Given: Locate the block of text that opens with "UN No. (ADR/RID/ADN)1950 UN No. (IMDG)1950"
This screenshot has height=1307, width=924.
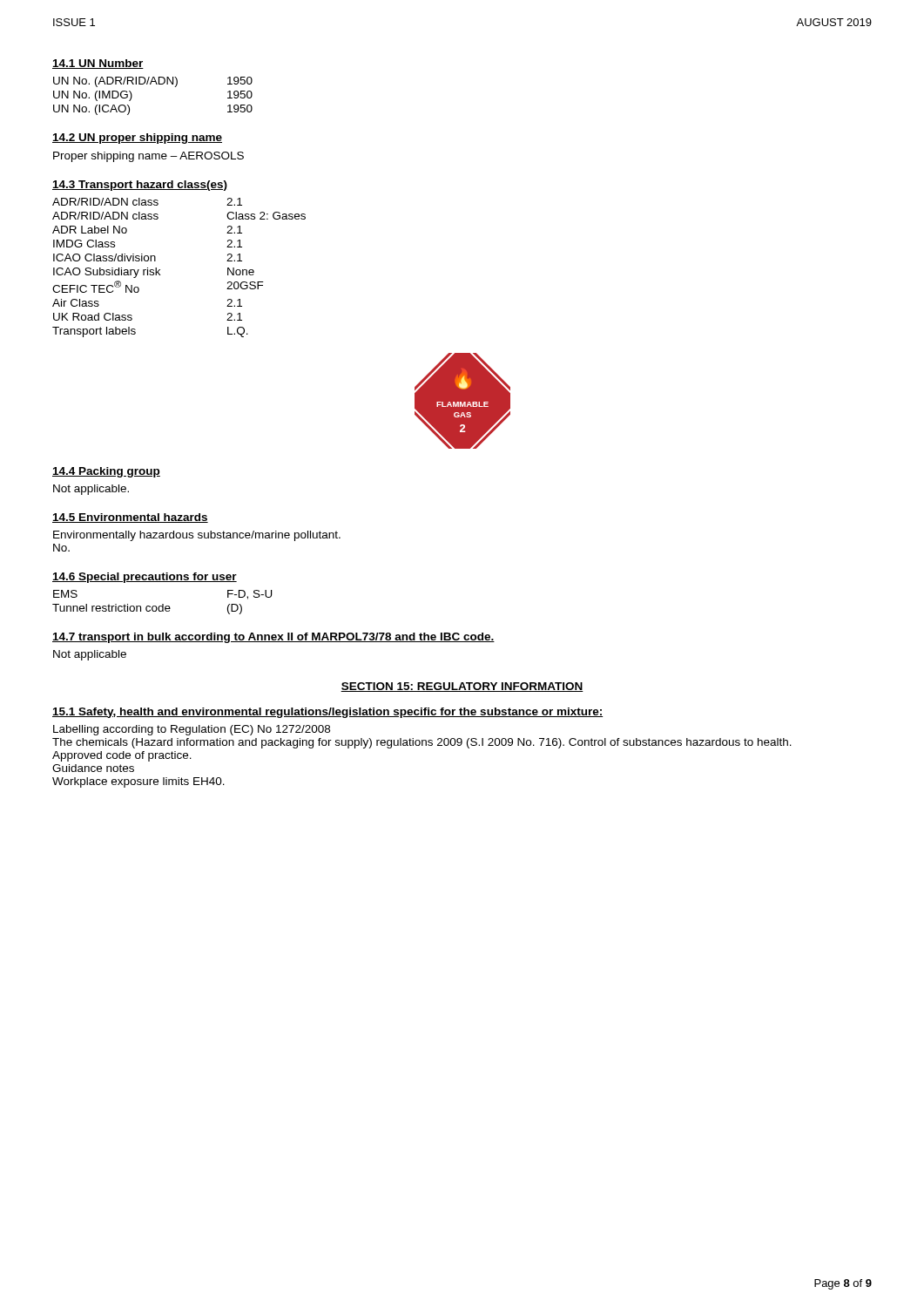Looking at the screenshot, I should [153, 82].
